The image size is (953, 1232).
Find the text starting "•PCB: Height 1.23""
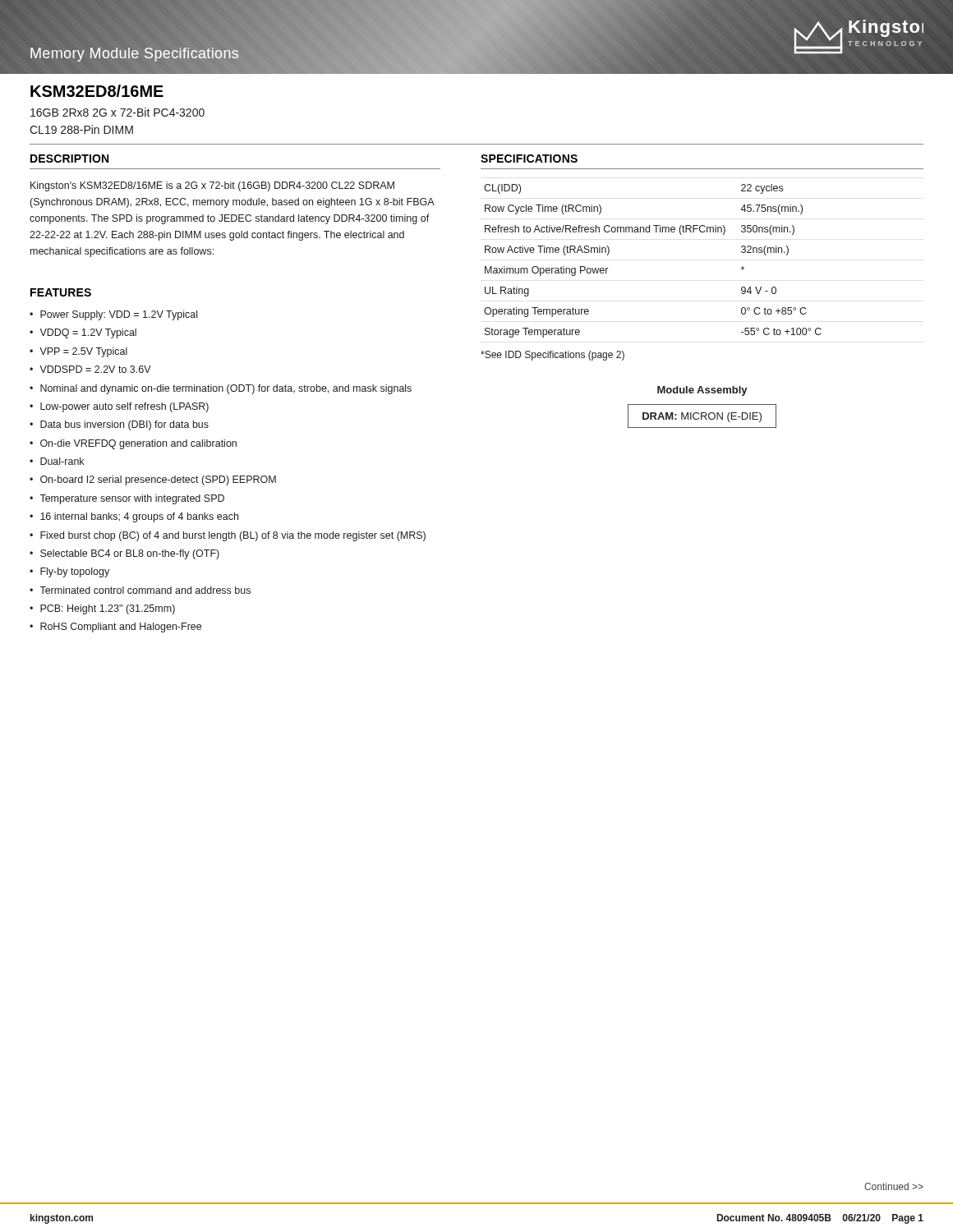(102, 609)
